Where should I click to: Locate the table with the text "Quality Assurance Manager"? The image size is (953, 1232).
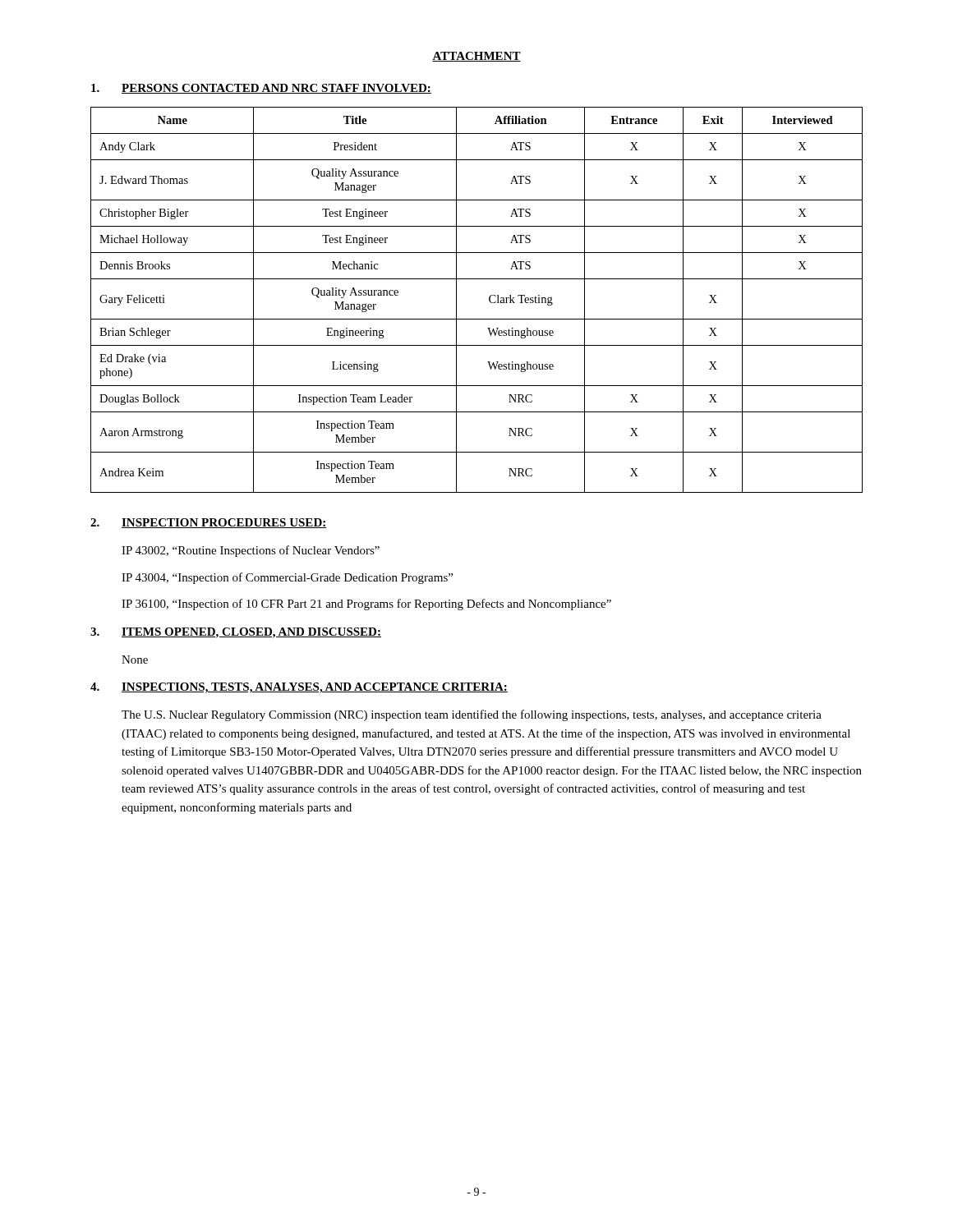click(476, 300)
